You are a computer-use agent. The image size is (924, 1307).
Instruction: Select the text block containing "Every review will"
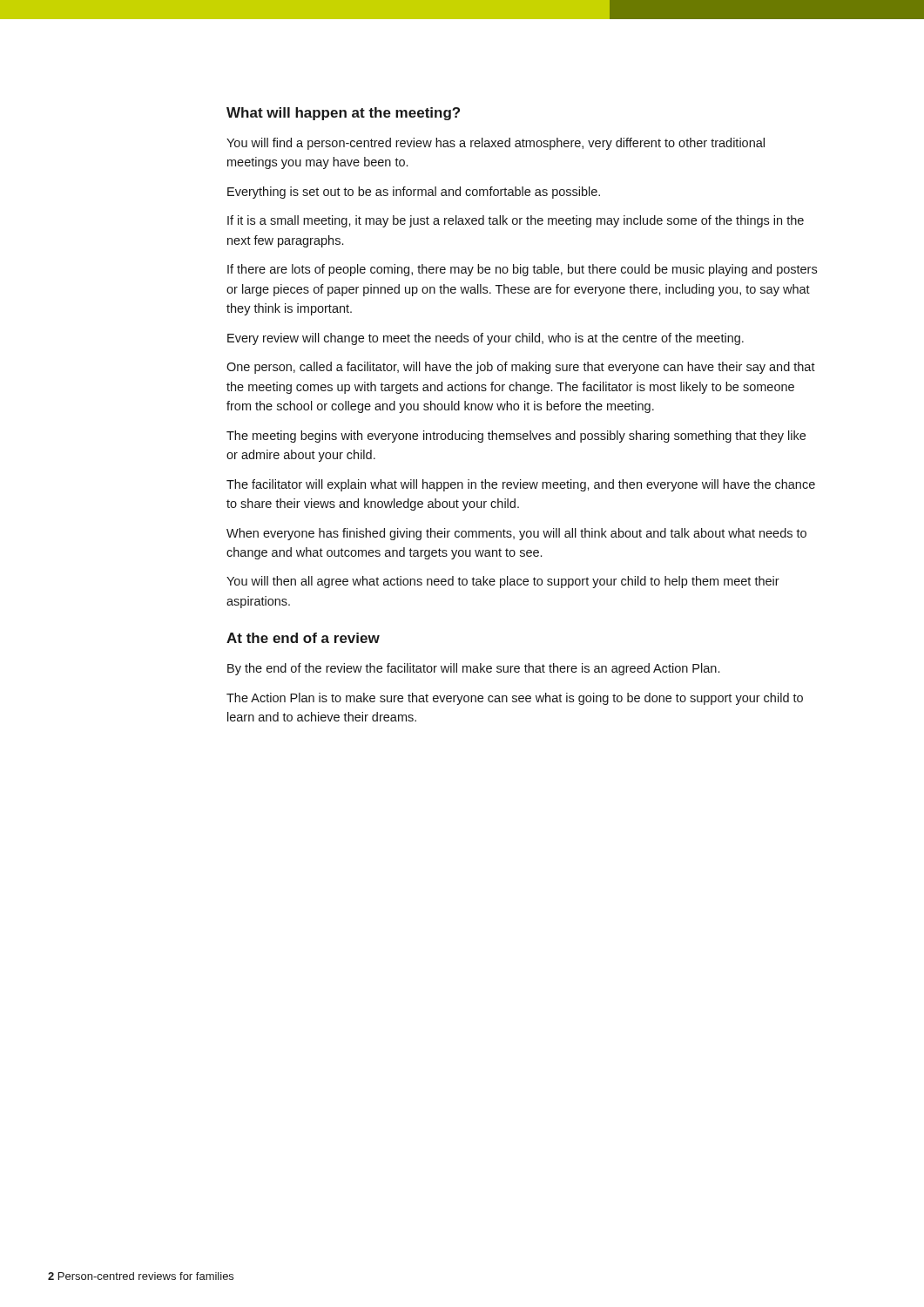coord(485,338)
